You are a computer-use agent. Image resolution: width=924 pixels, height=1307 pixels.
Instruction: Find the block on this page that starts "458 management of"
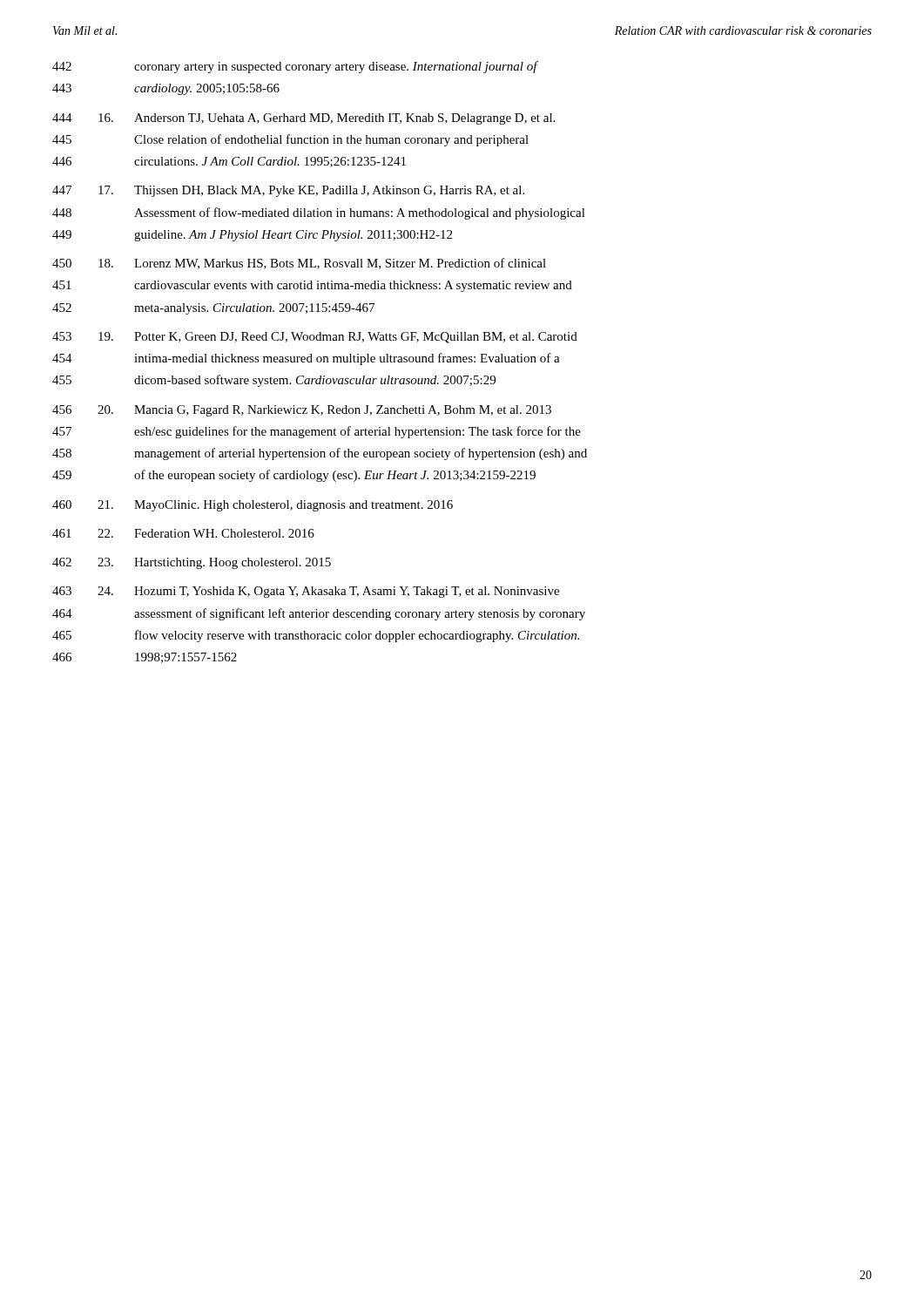[x=462, y=454]
